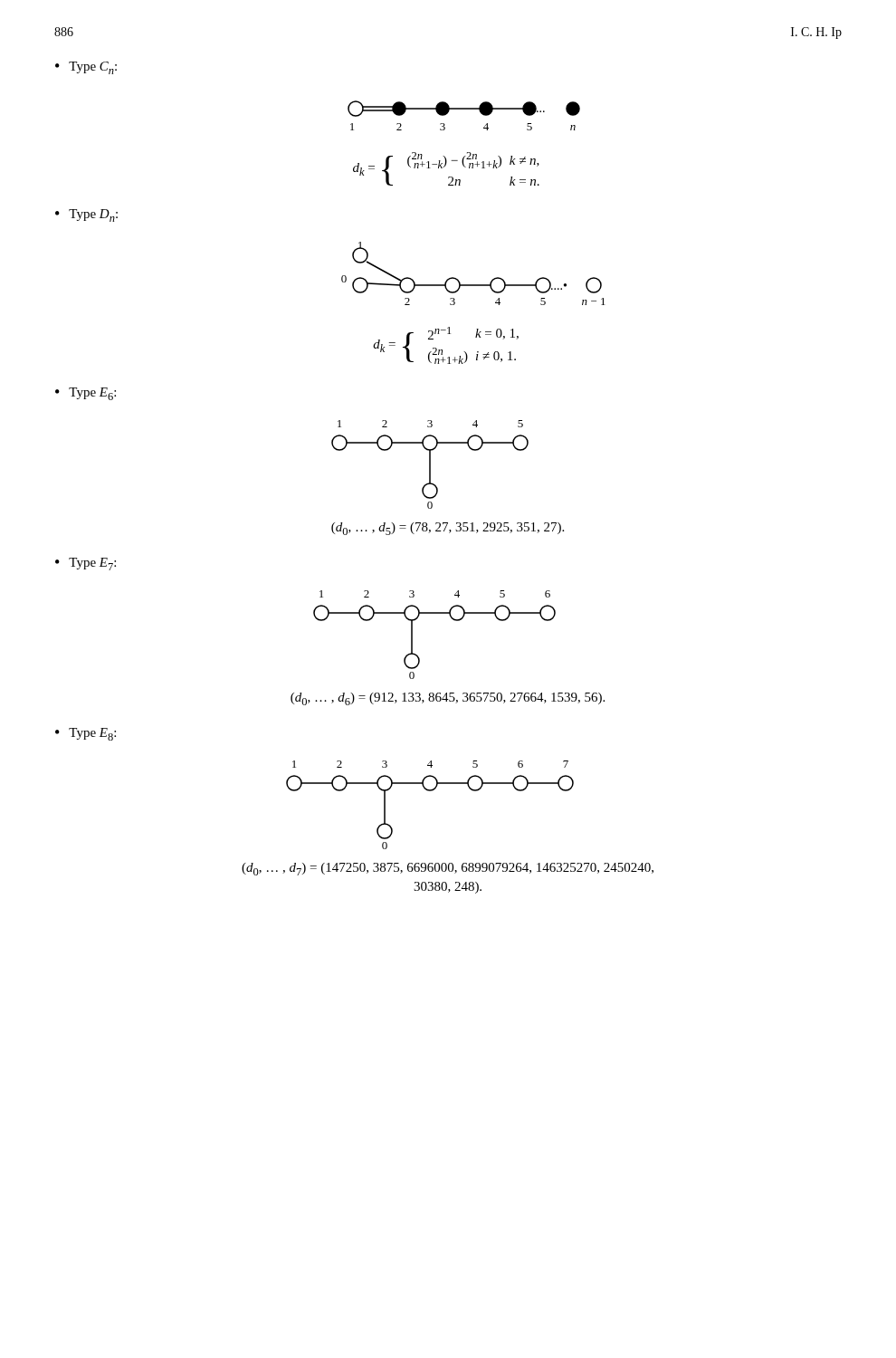Click on the list item with the text "• Type E8:"
Screen dimensions: 1358x896
click(x=86, y=735)
